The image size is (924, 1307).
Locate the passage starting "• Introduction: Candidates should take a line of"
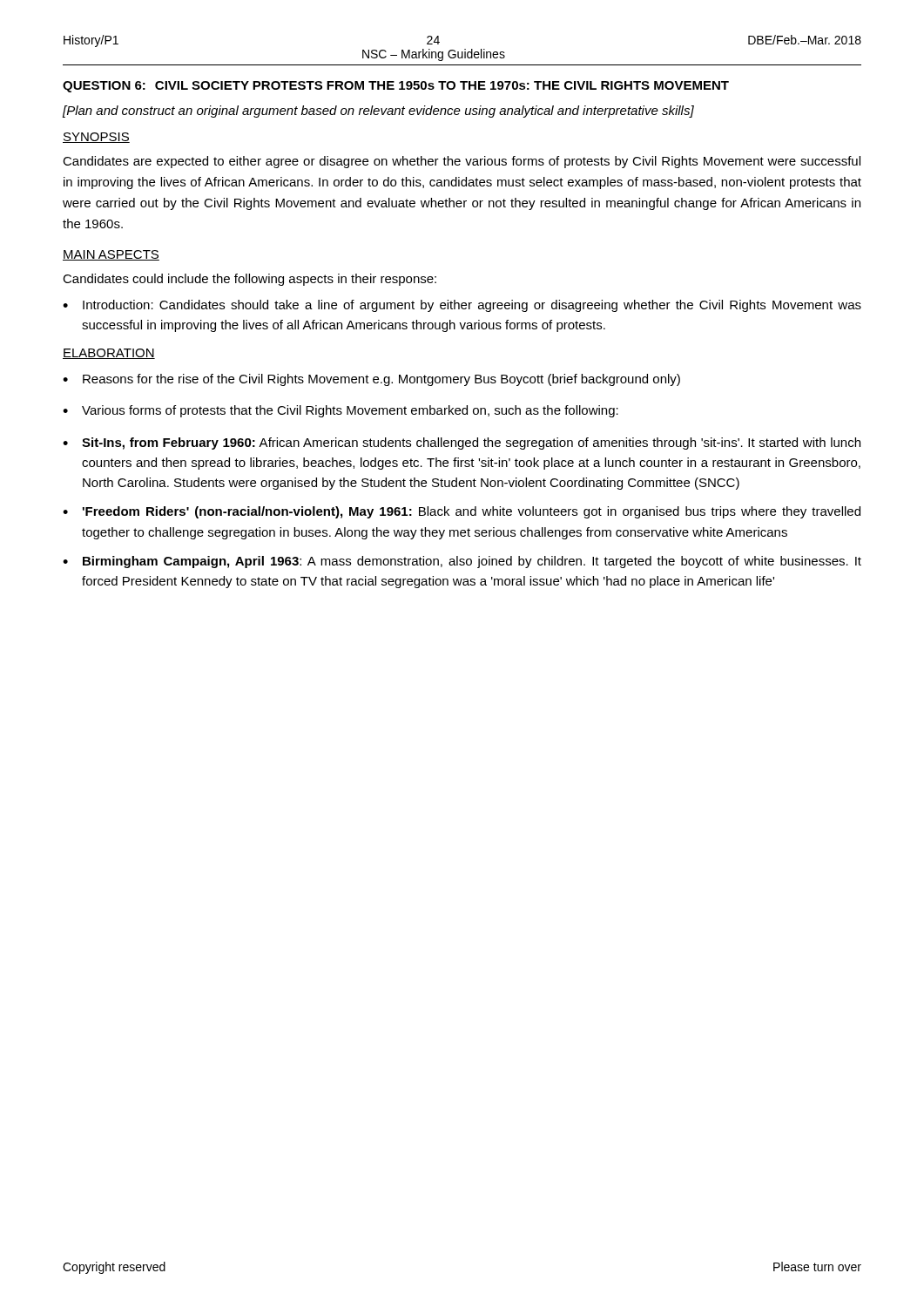462,315
